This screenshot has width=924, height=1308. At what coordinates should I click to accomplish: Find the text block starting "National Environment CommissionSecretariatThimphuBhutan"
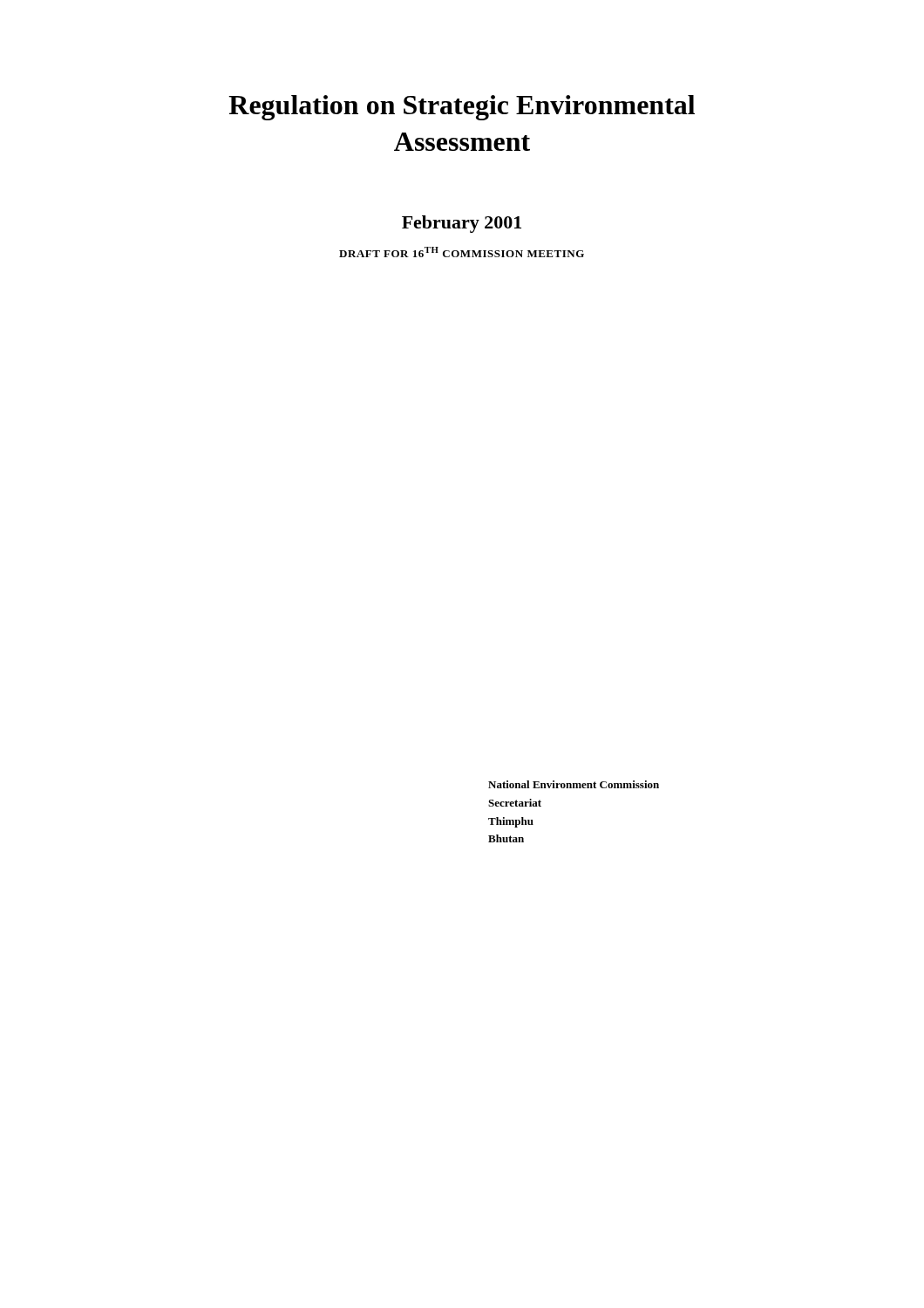click(574, 784)
